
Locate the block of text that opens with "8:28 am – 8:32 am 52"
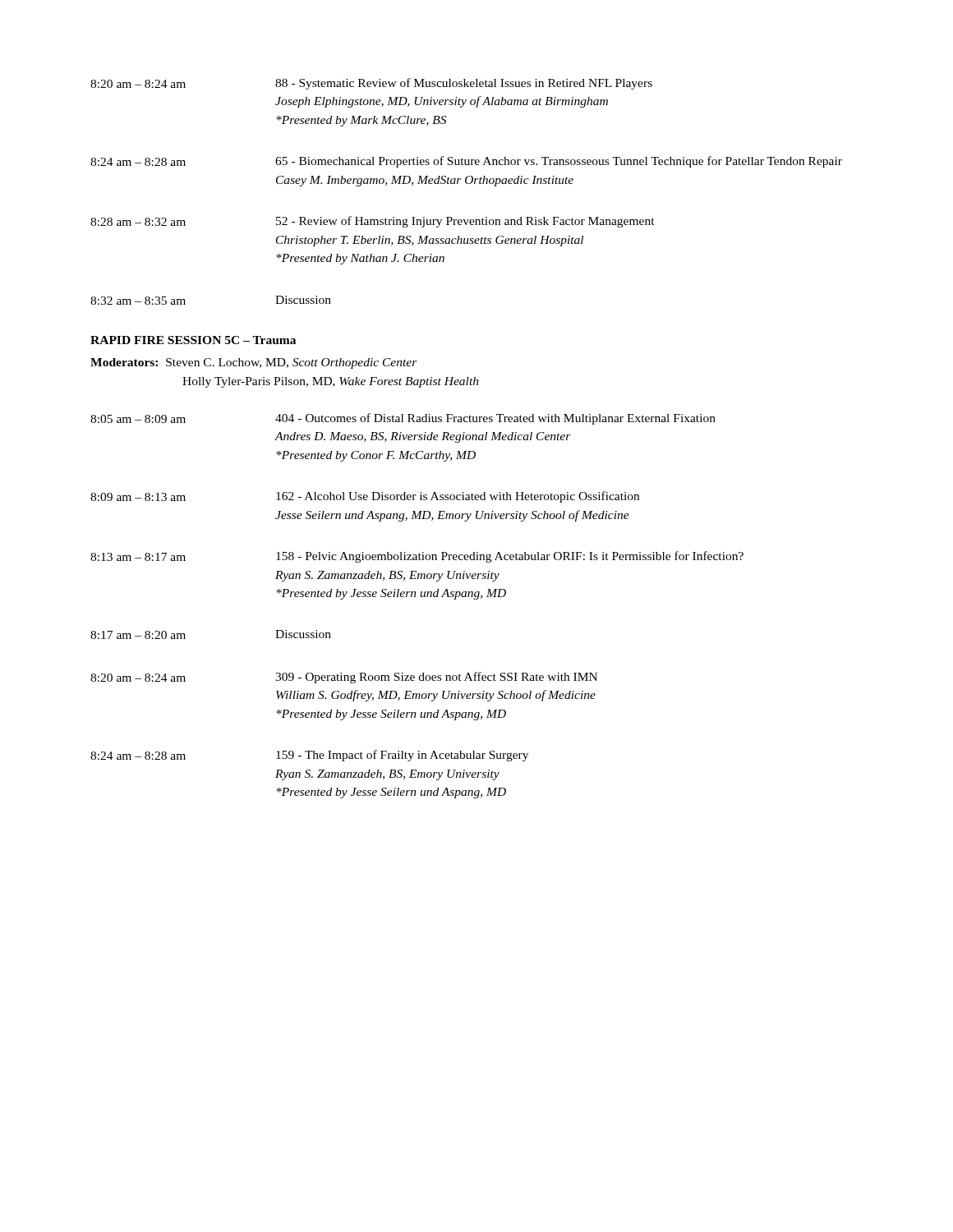(476, 240)
